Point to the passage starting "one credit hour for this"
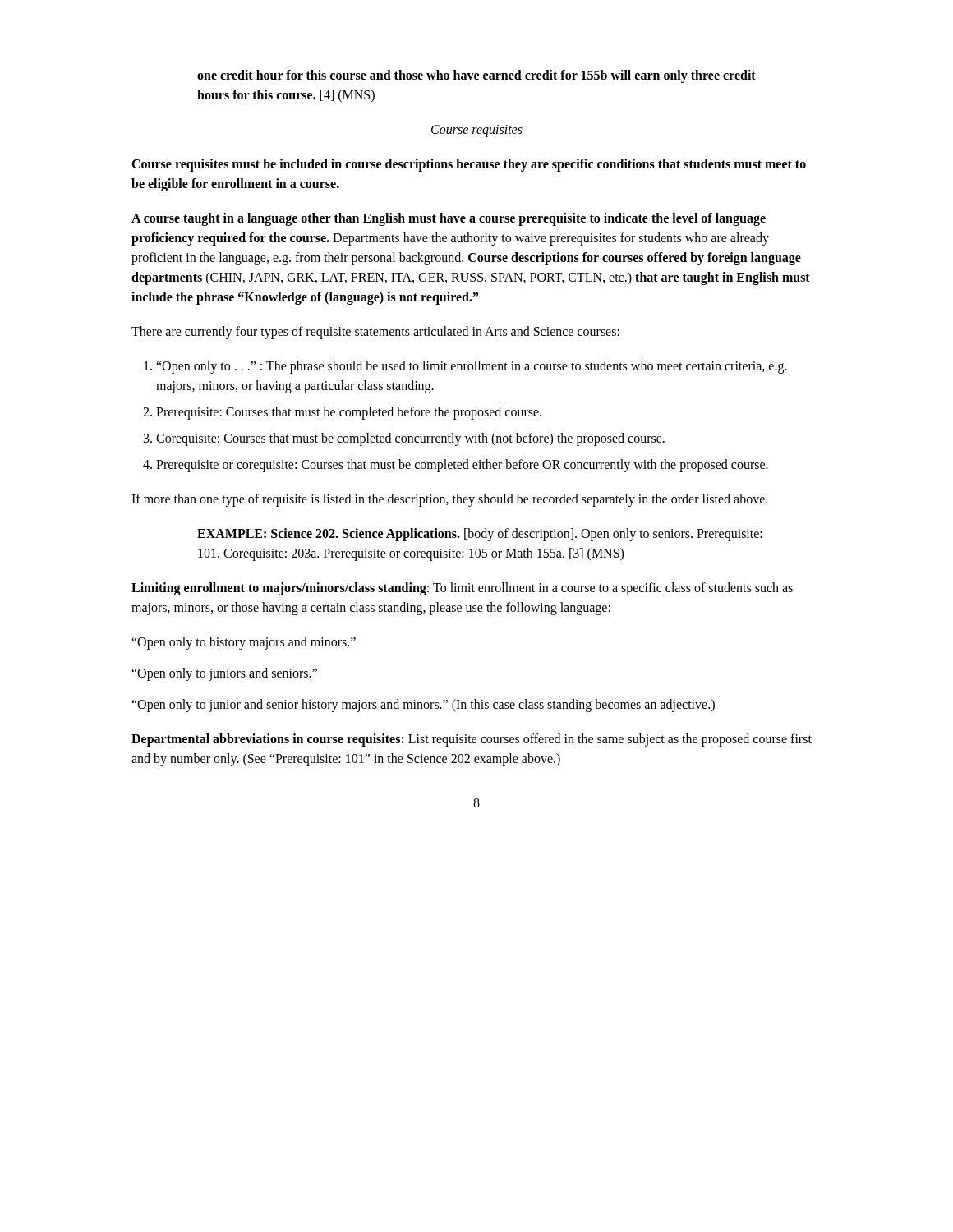This screenshot has width=953, height=1232. coord(493,85)
